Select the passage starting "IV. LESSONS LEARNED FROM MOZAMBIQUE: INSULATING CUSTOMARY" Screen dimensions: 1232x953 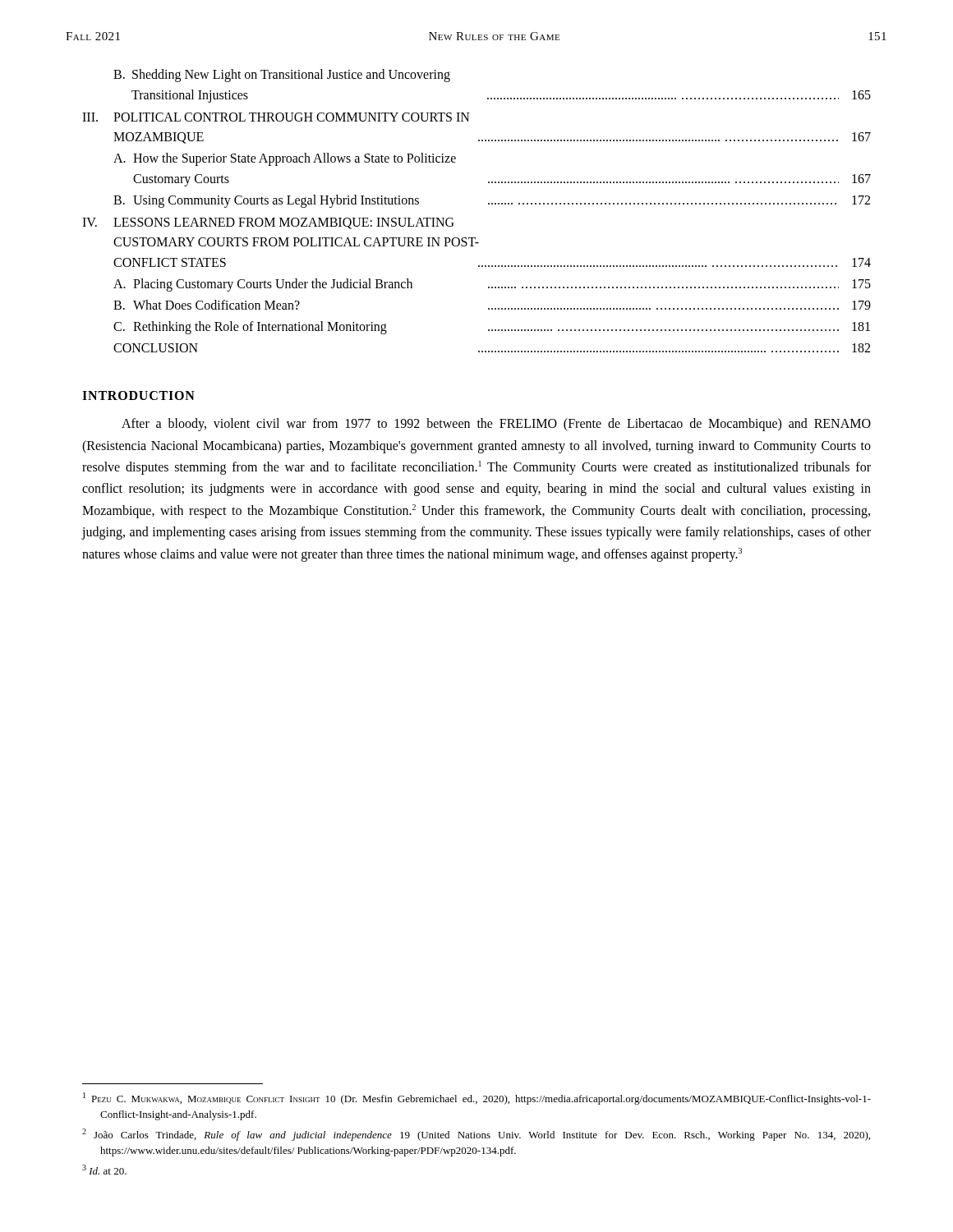click(476, 275)
